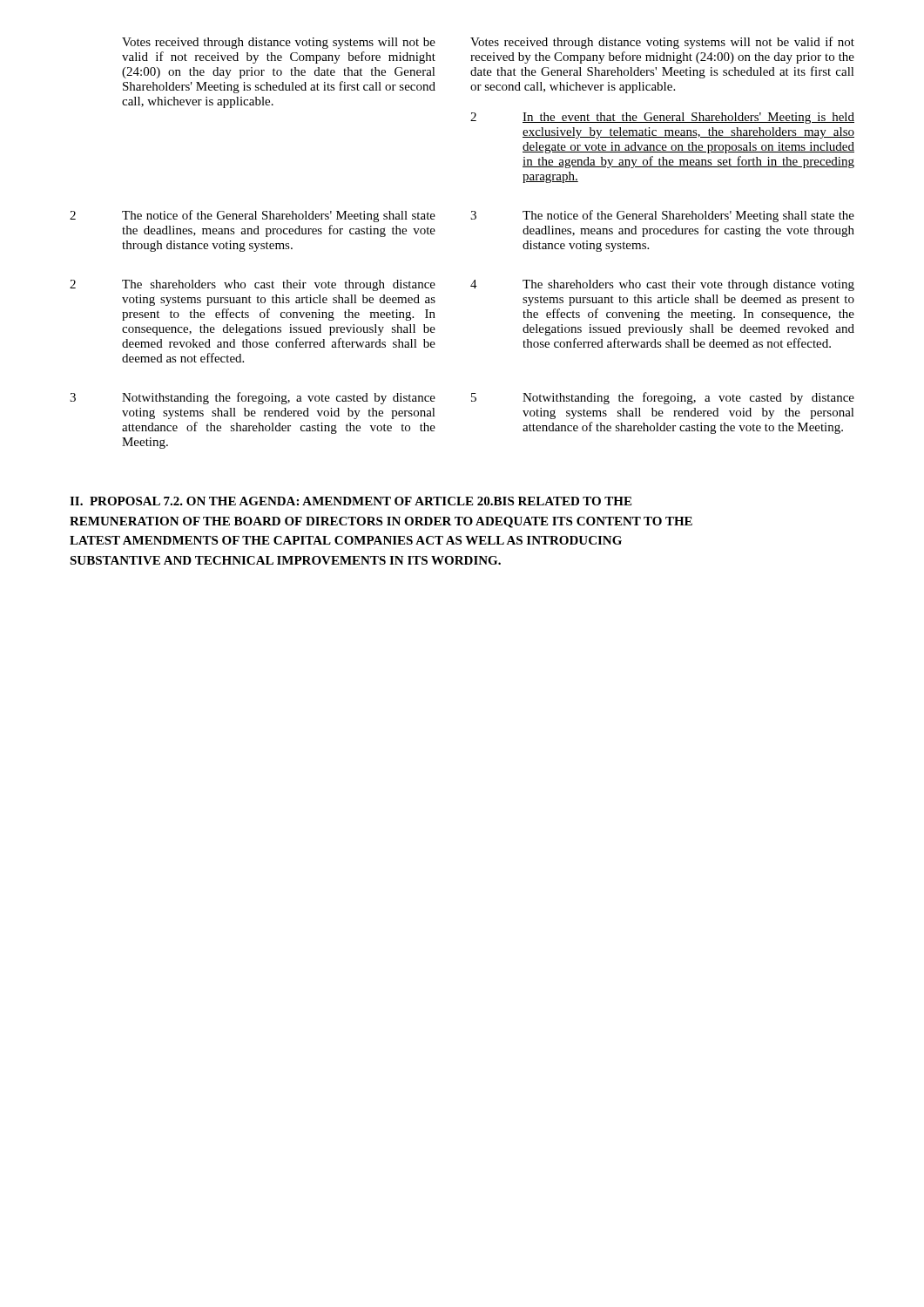Select the list item that reads "3 The notice of"

[x=662, y=230]
